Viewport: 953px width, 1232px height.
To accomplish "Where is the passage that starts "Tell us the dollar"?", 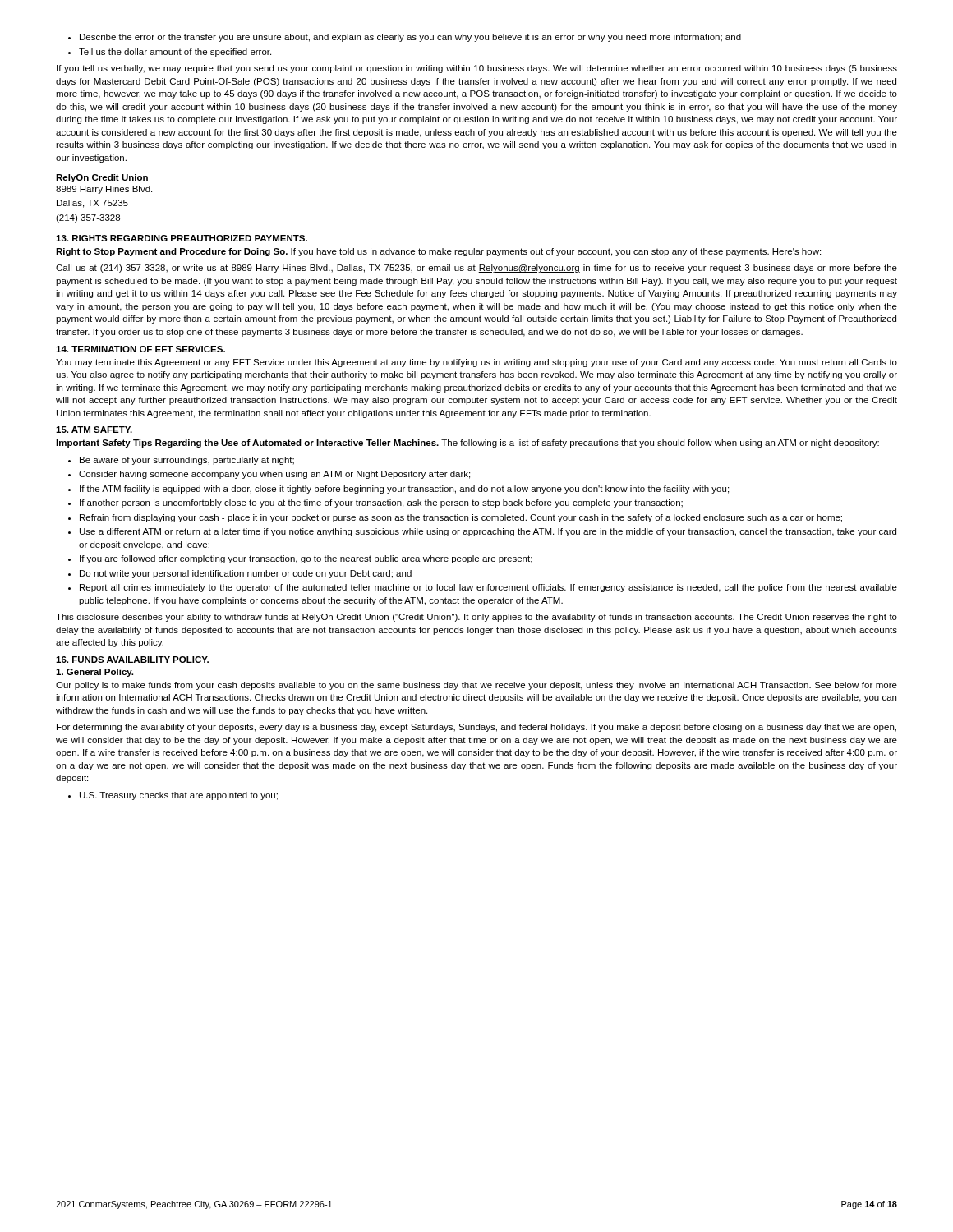I will pos(476,52).
